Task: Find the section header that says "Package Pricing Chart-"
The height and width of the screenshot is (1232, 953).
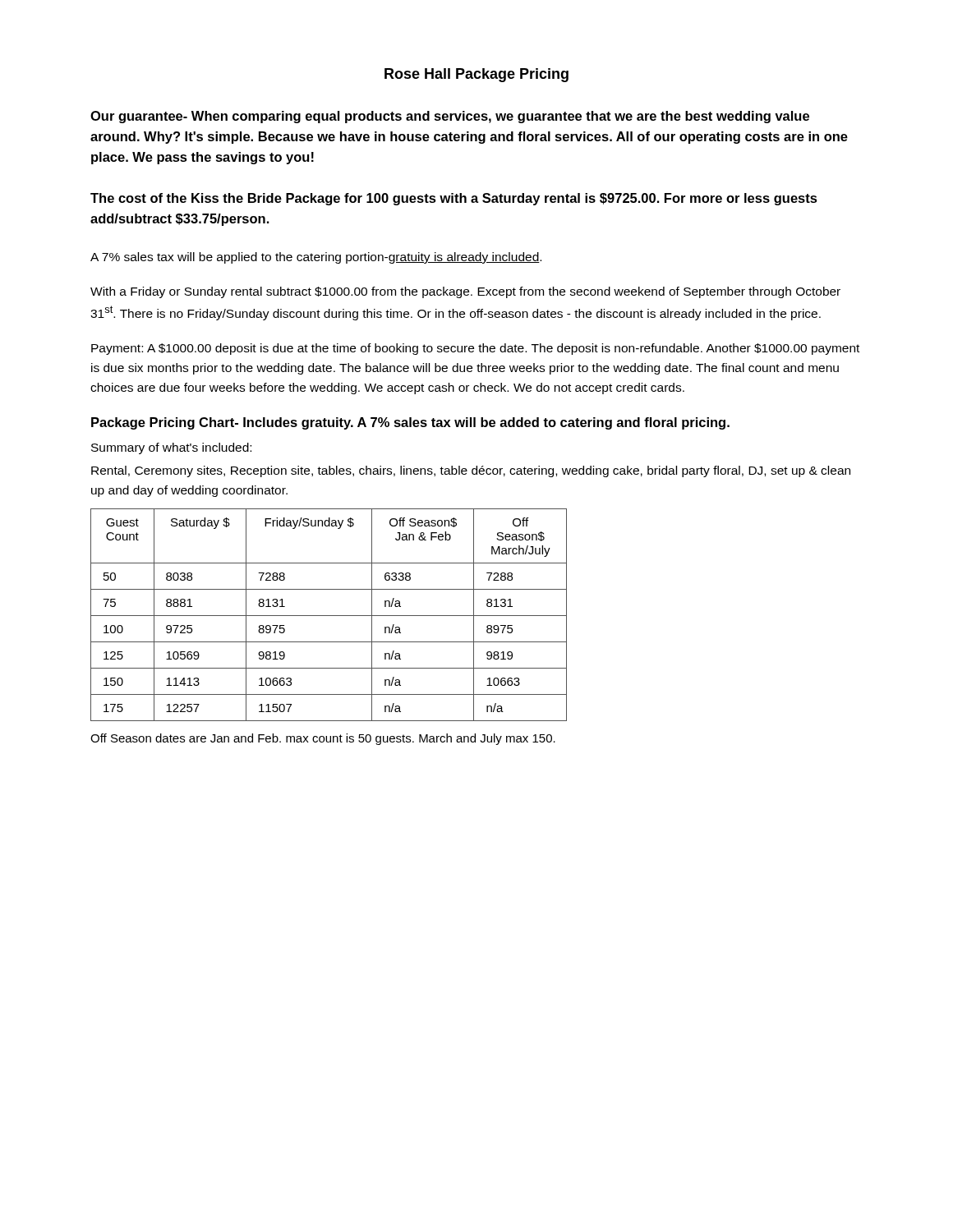Action: click(410, 422)
